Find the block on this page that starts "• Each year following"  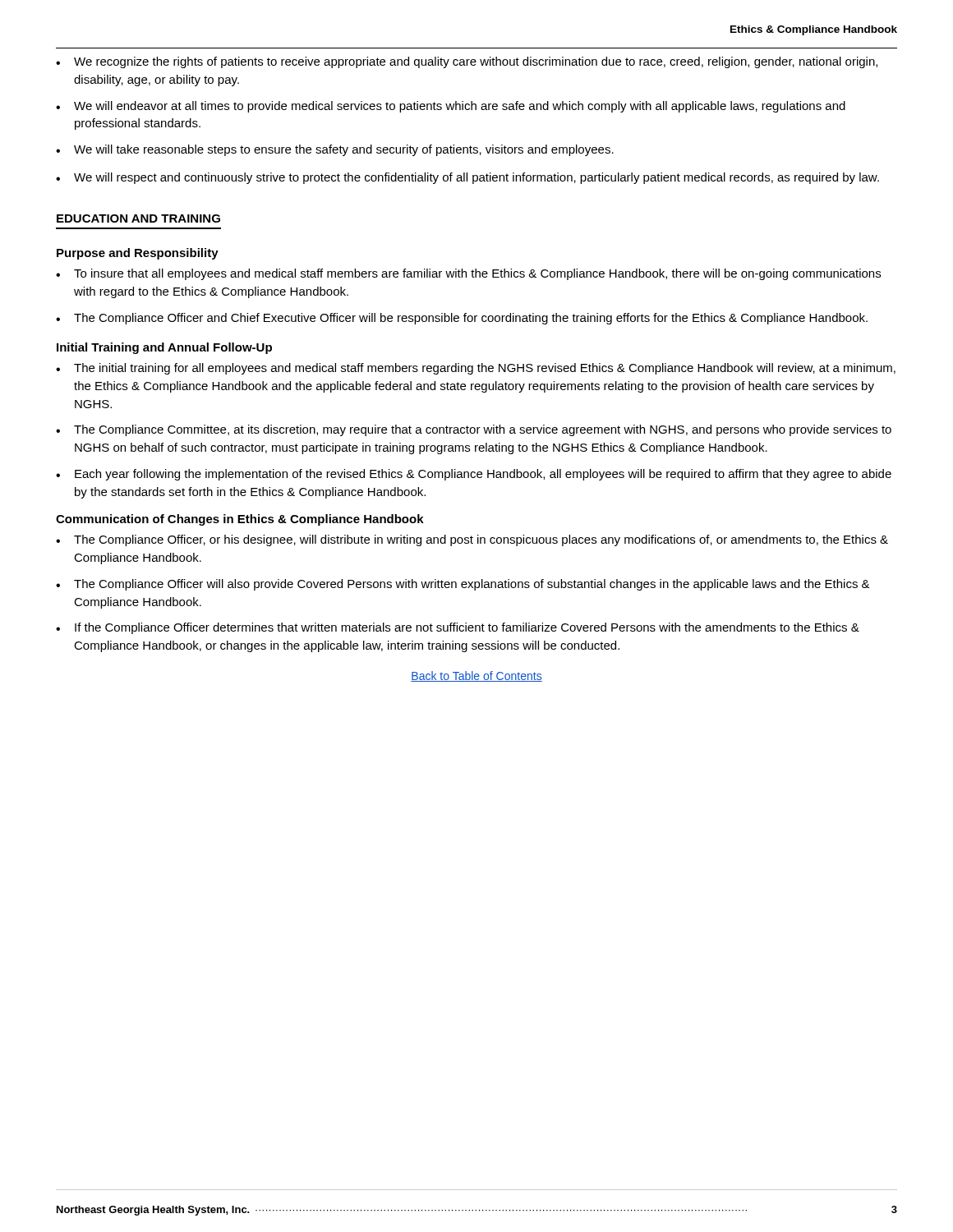pos(476,483)
